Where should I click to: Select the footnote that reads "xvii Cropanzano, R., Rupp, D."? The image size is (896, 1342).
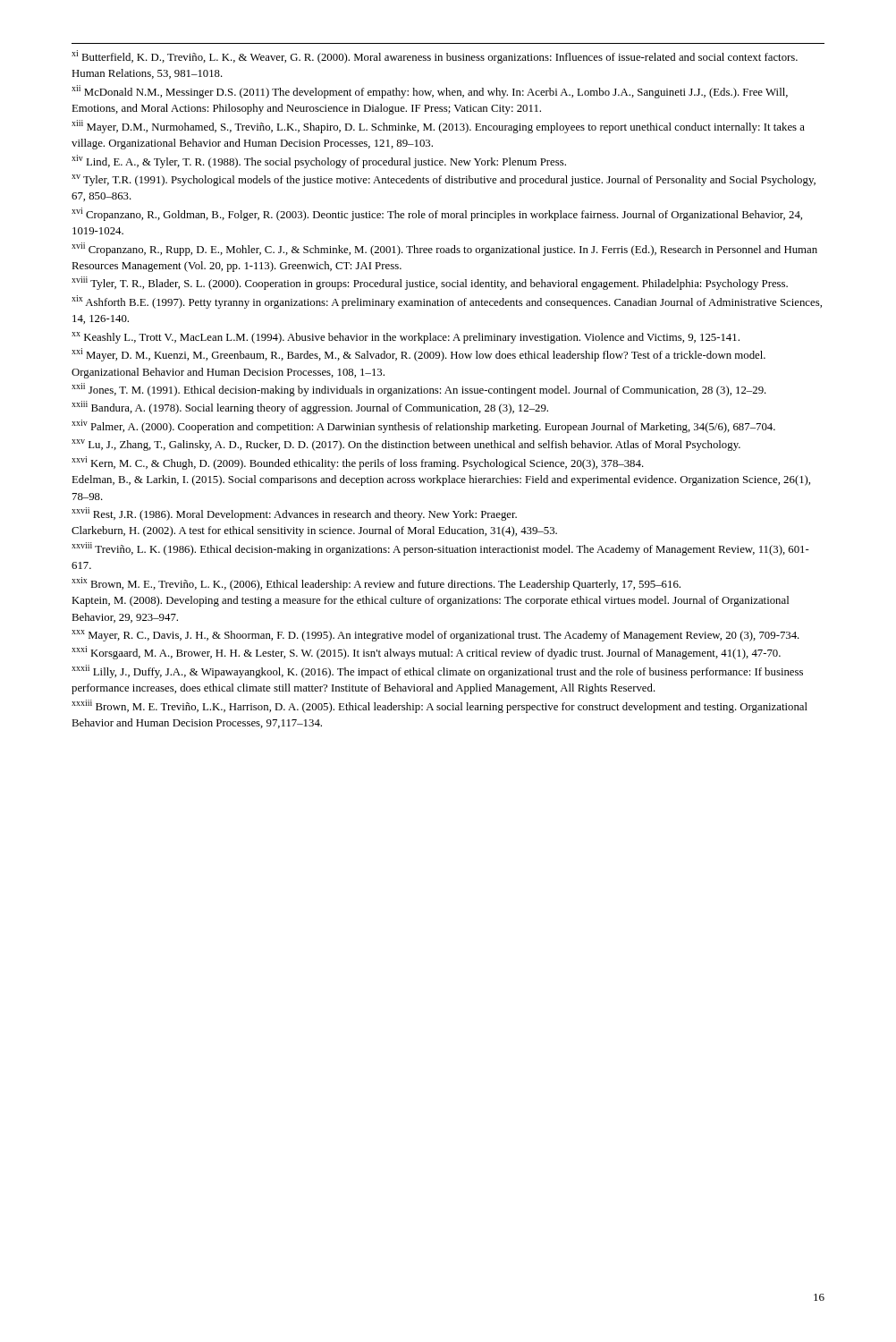coord(444,257)
